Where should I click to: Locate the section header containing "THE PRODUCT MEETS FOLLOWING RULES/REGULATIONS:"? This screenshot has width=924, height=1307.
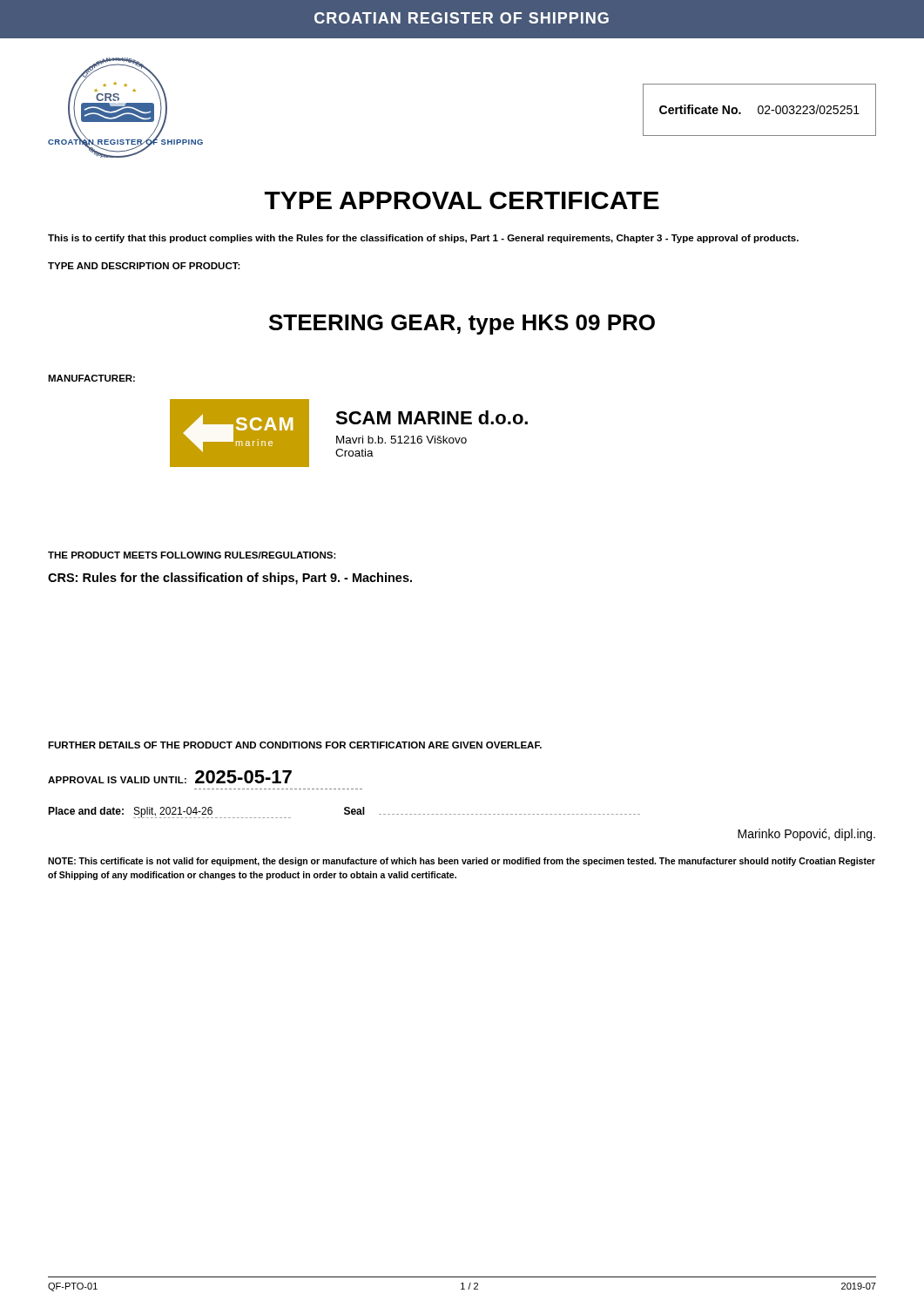tap(192, 555)
